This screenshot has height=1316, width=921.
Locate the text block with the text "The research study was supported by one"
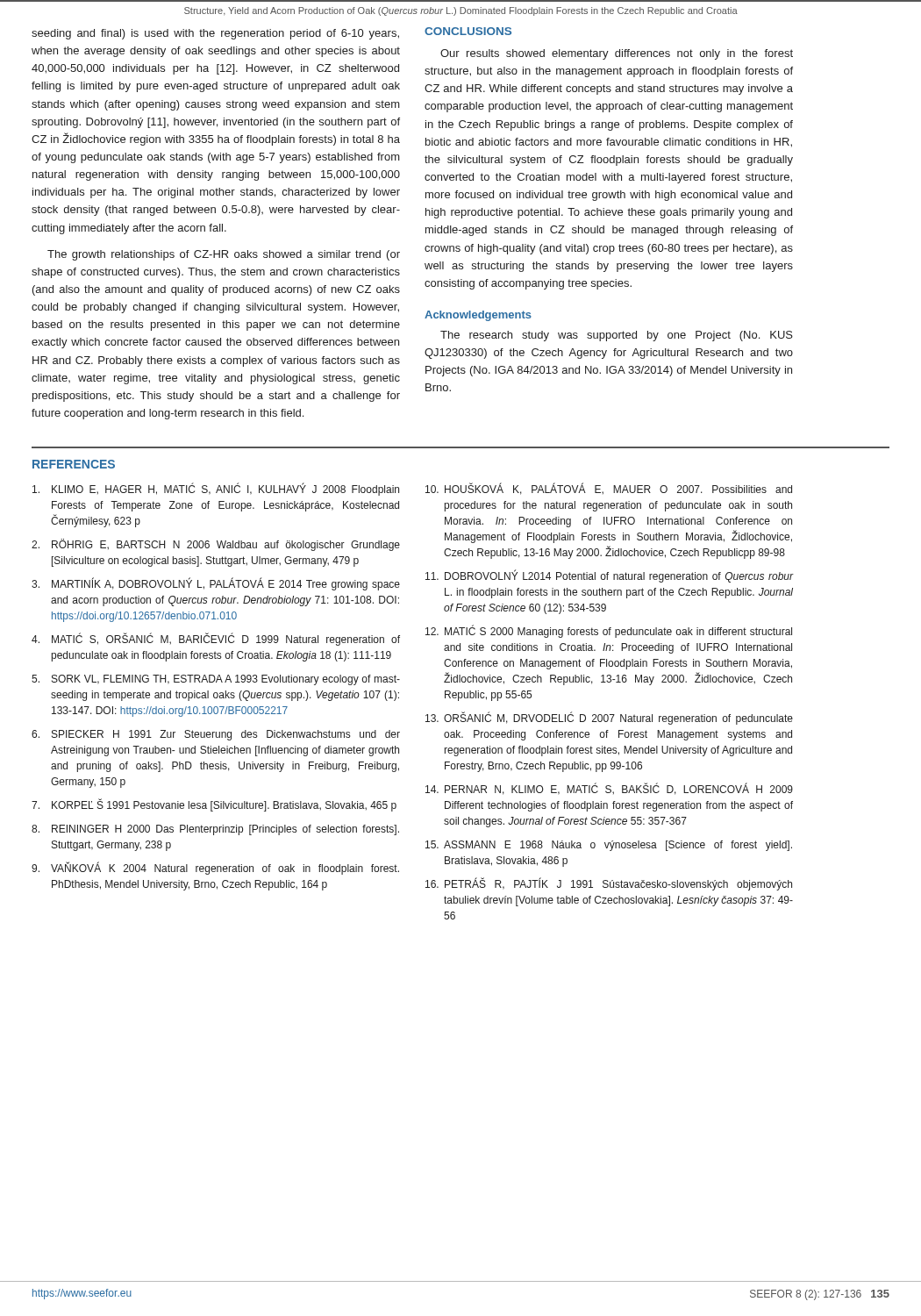tap(609, 362)
